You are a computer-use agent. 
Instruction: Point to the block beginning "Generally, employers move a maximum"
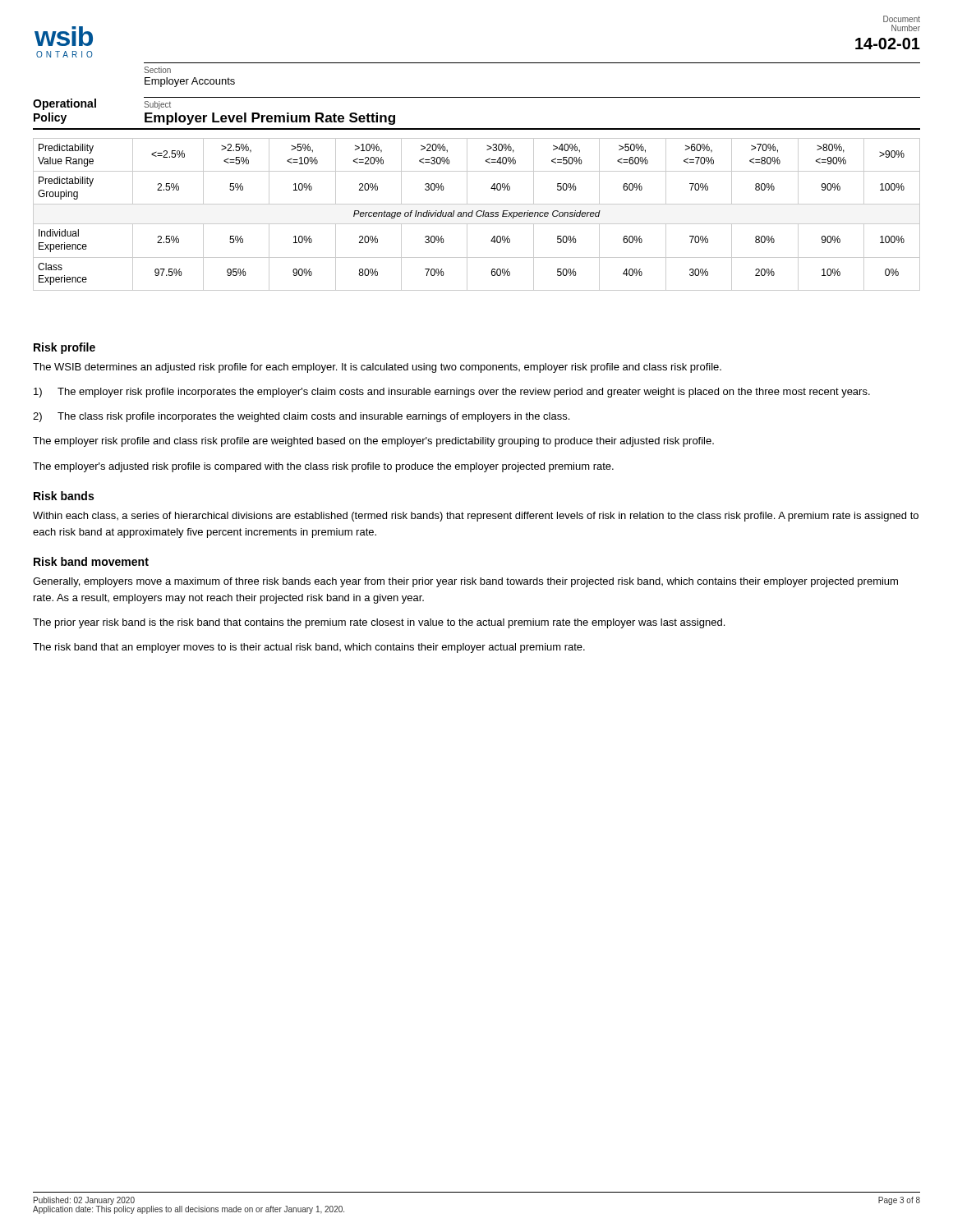click(466, 589)
